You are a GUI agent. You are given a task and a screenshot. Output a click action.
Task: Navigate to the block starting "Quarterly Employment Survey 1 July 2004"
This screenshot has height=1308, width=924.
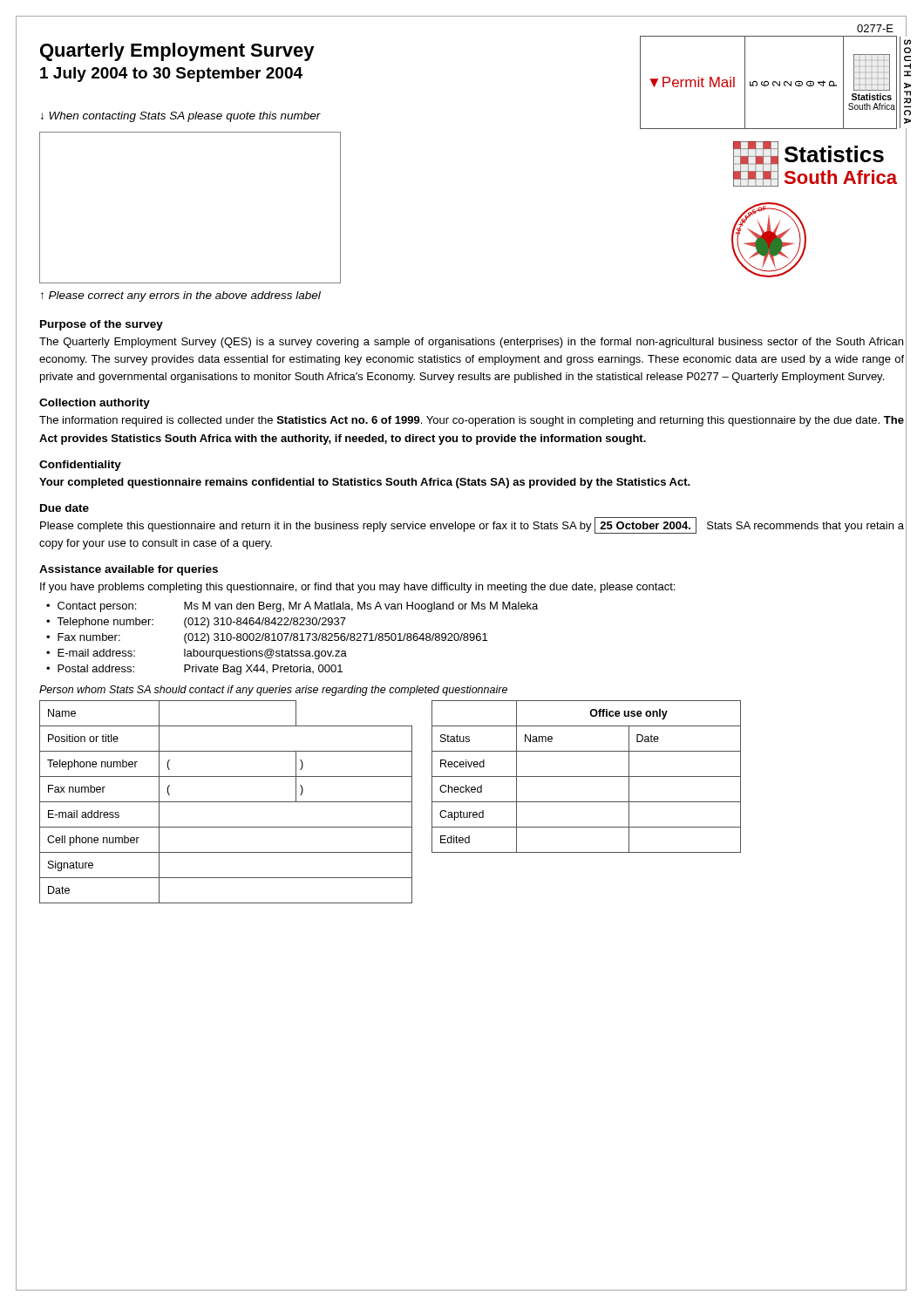coord(248,61)
